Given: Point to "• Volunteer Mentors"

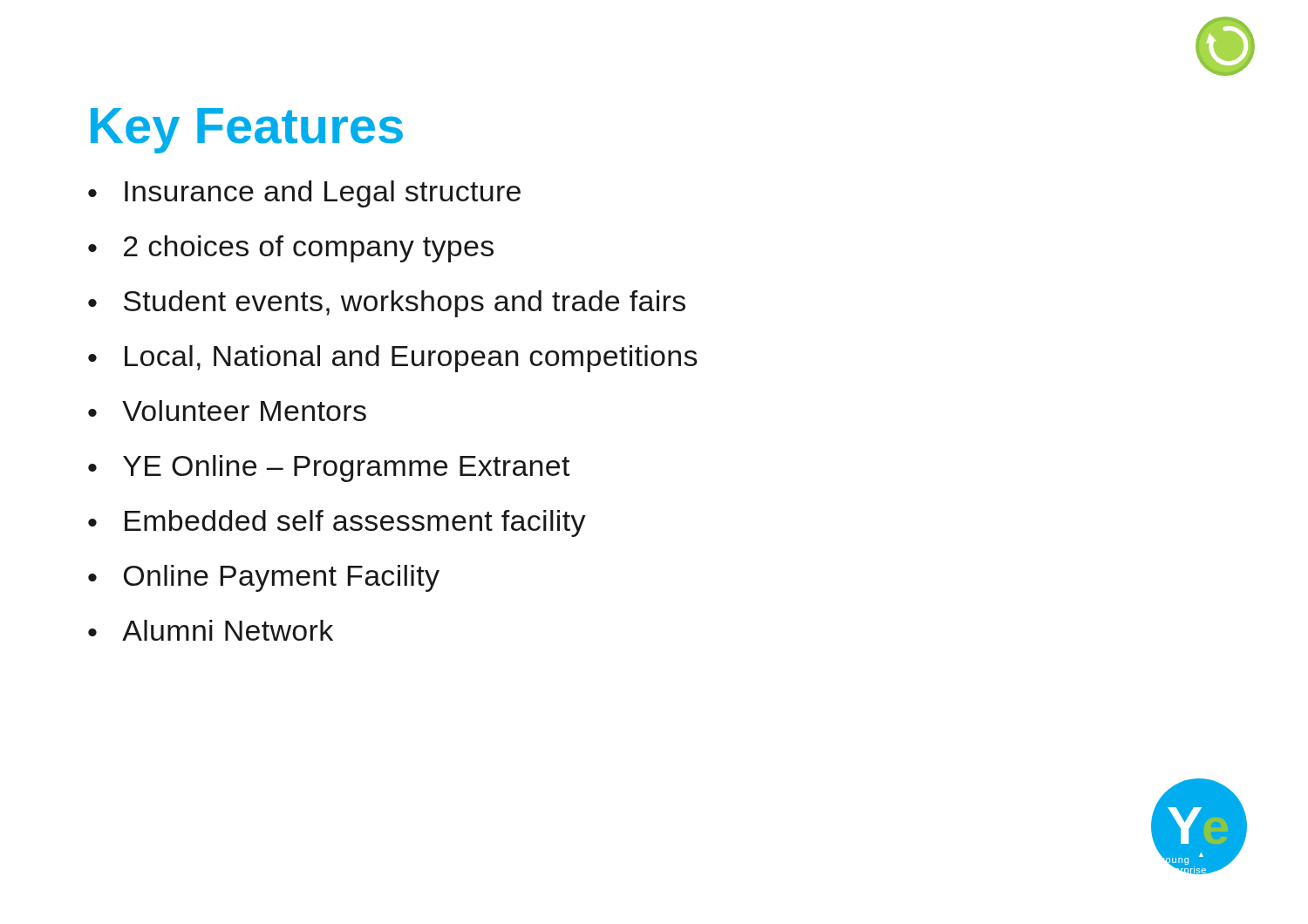Looking at the screenshot, I should point(227,412).
